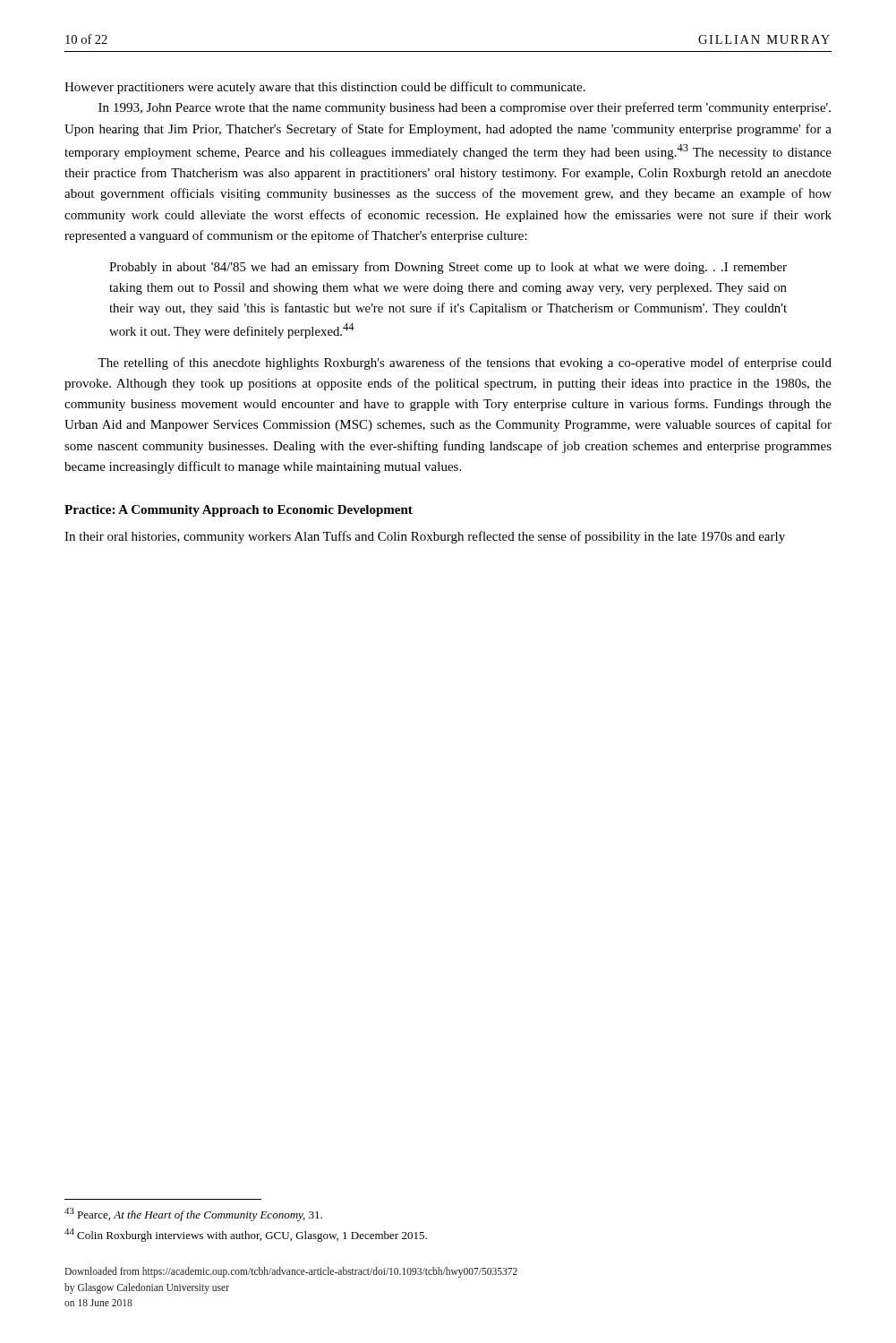896x1343 pixels.
Task: Locate the text block containing "In 1993, John Pearce wrote that the"
Action: pyautogui.click(x=448, y=171)
